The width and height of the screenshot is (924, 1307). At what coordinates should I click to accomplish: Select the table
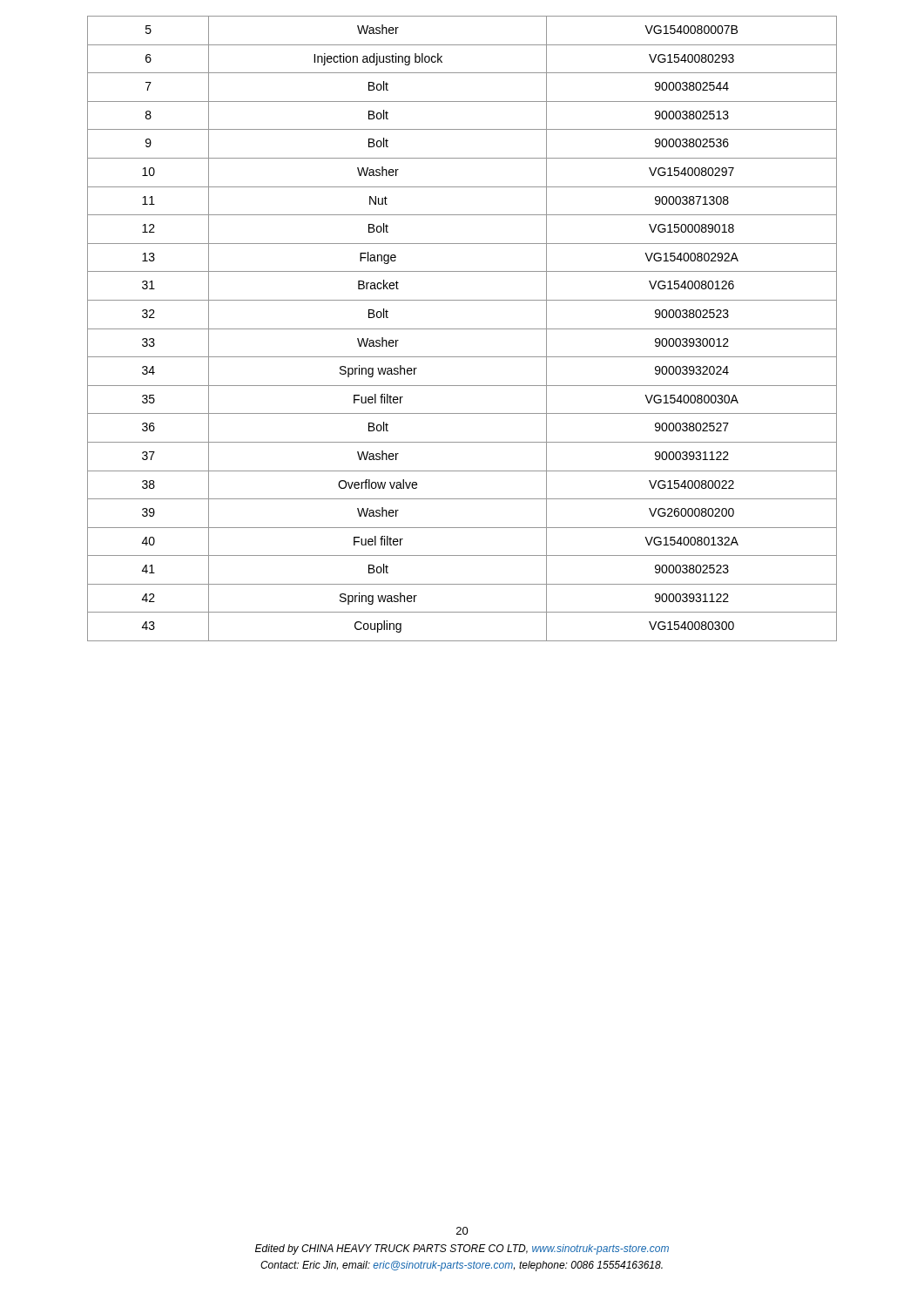pos(462,329)
